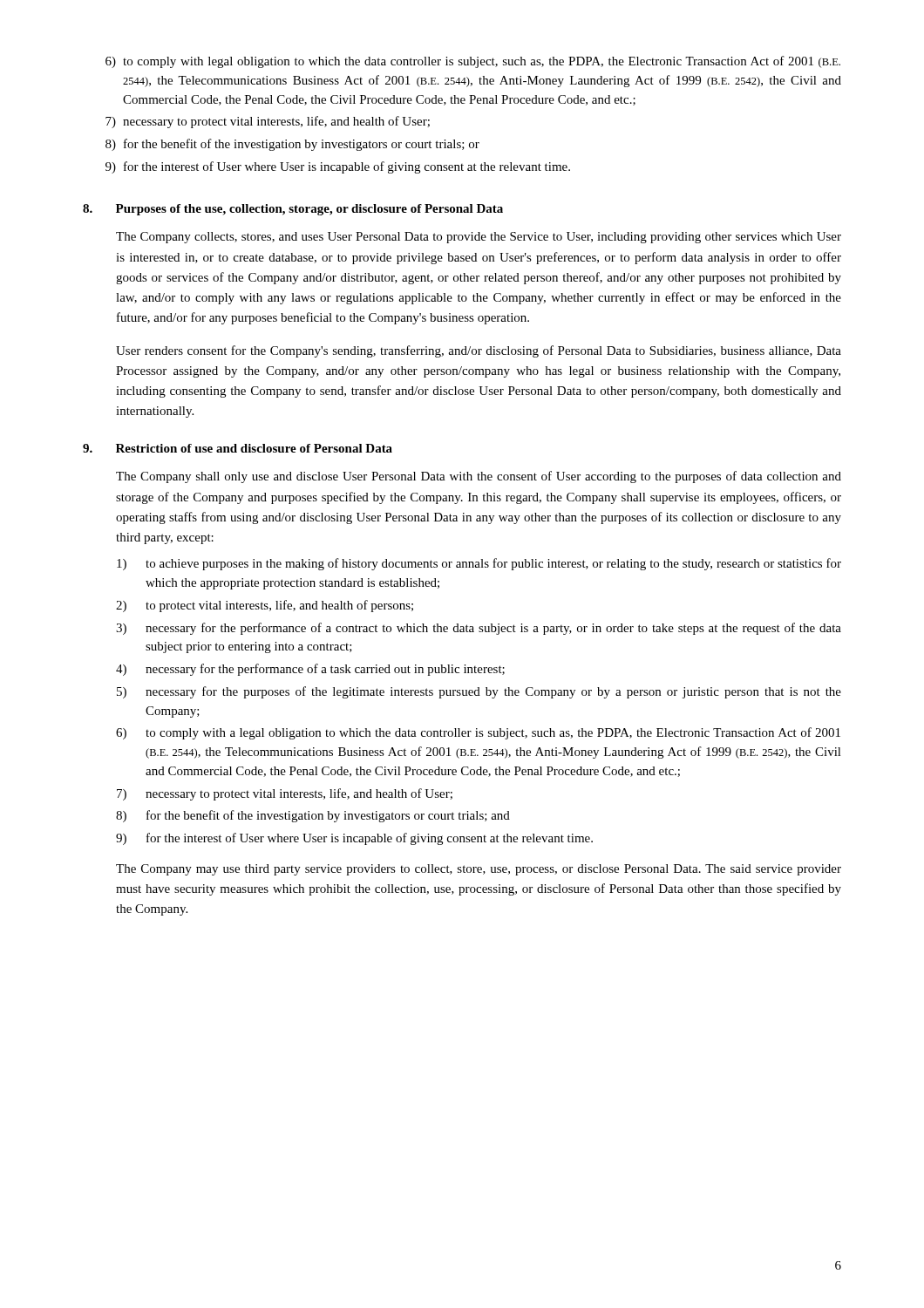The image size is (924, 1308).
Task: Navigate to the region starting "4) necessary for the performance of a"
Action: 479,670
